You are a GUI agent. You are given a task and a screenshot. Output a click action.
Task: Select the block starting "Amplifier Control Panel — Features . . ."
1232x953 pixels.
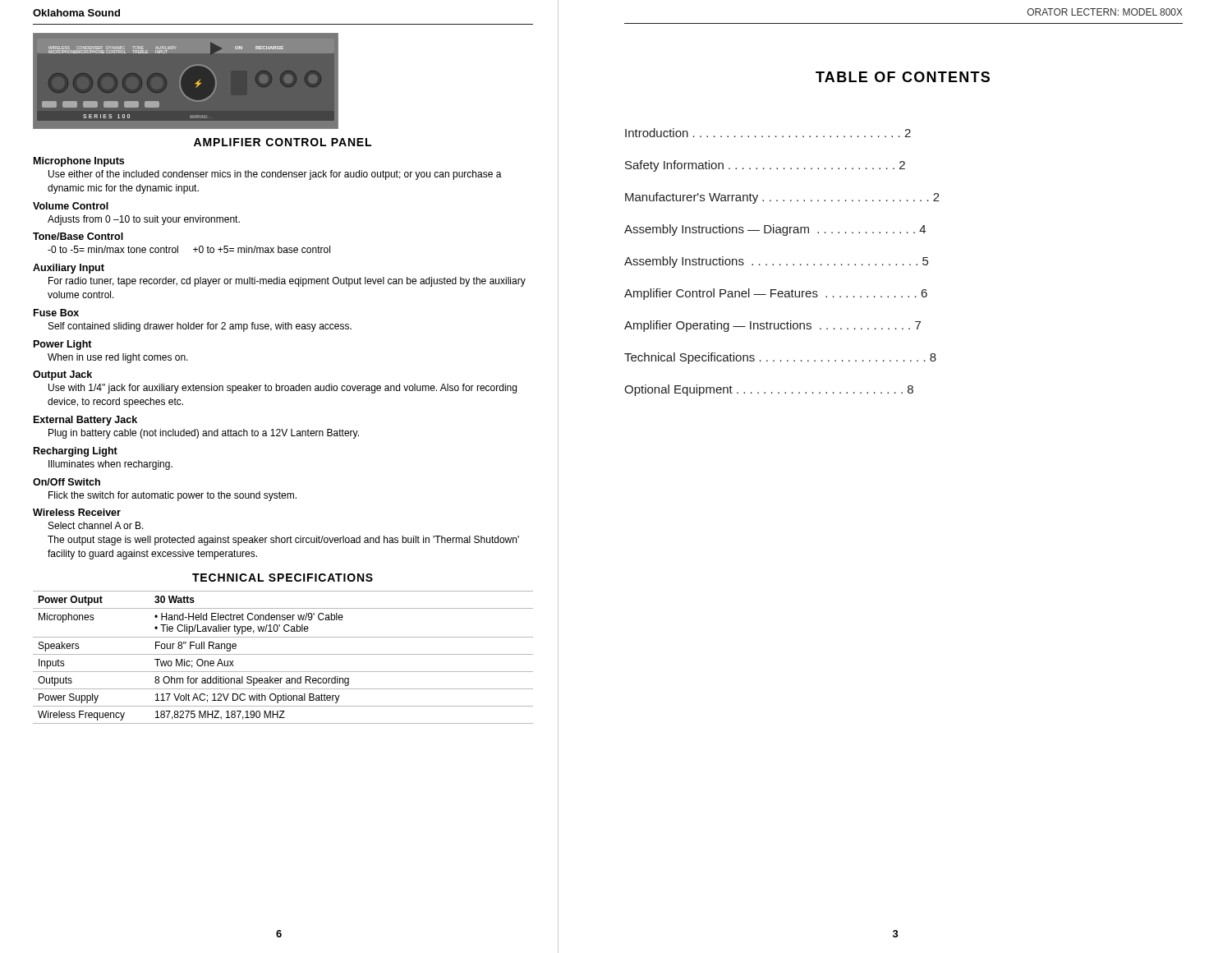776,293
